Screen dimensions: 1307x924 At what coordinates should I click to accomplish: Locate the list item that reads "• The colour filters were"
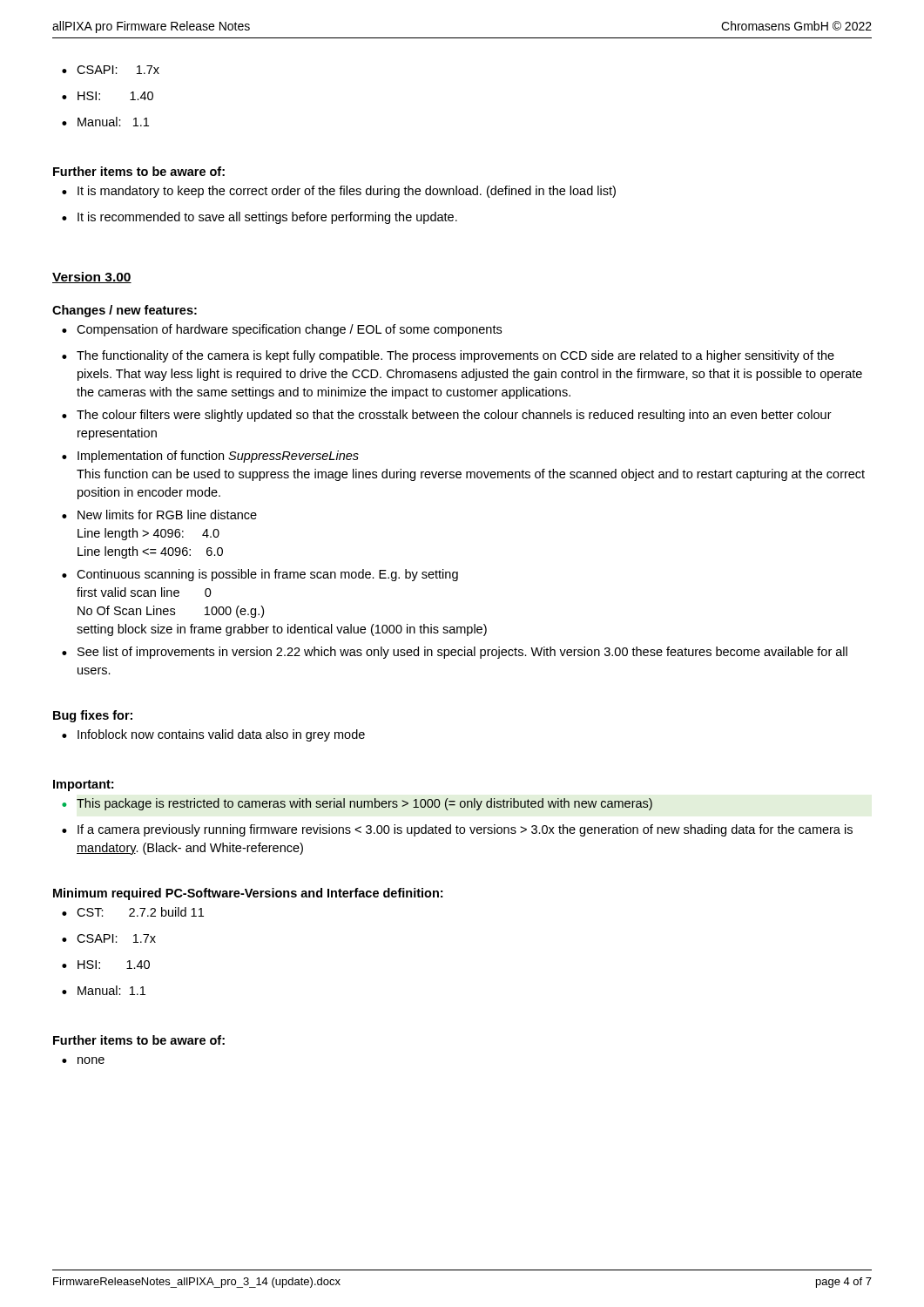click(462, 425)
